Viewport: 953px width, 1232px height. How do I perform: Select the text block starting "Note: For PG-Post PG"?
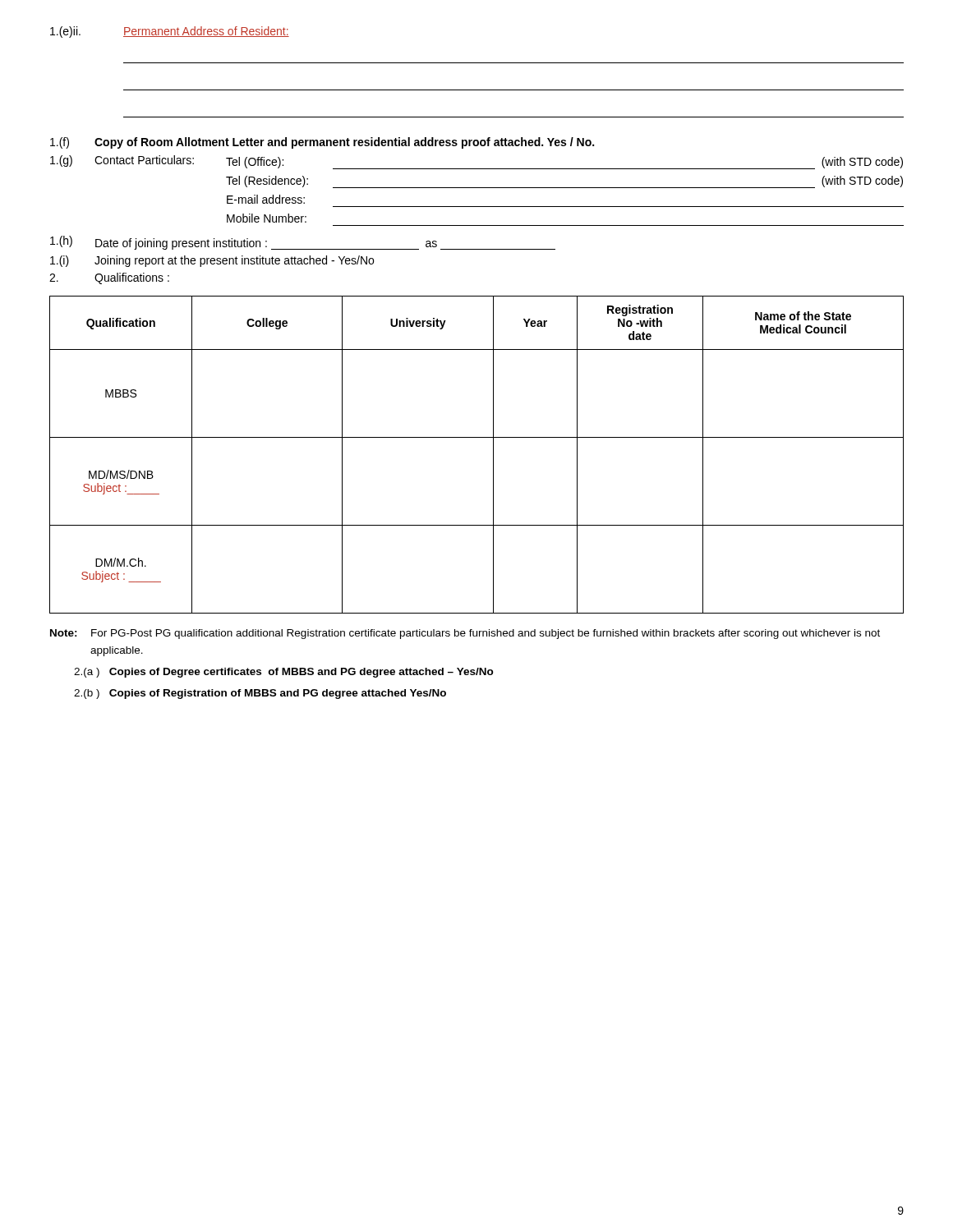coord(476,663)
